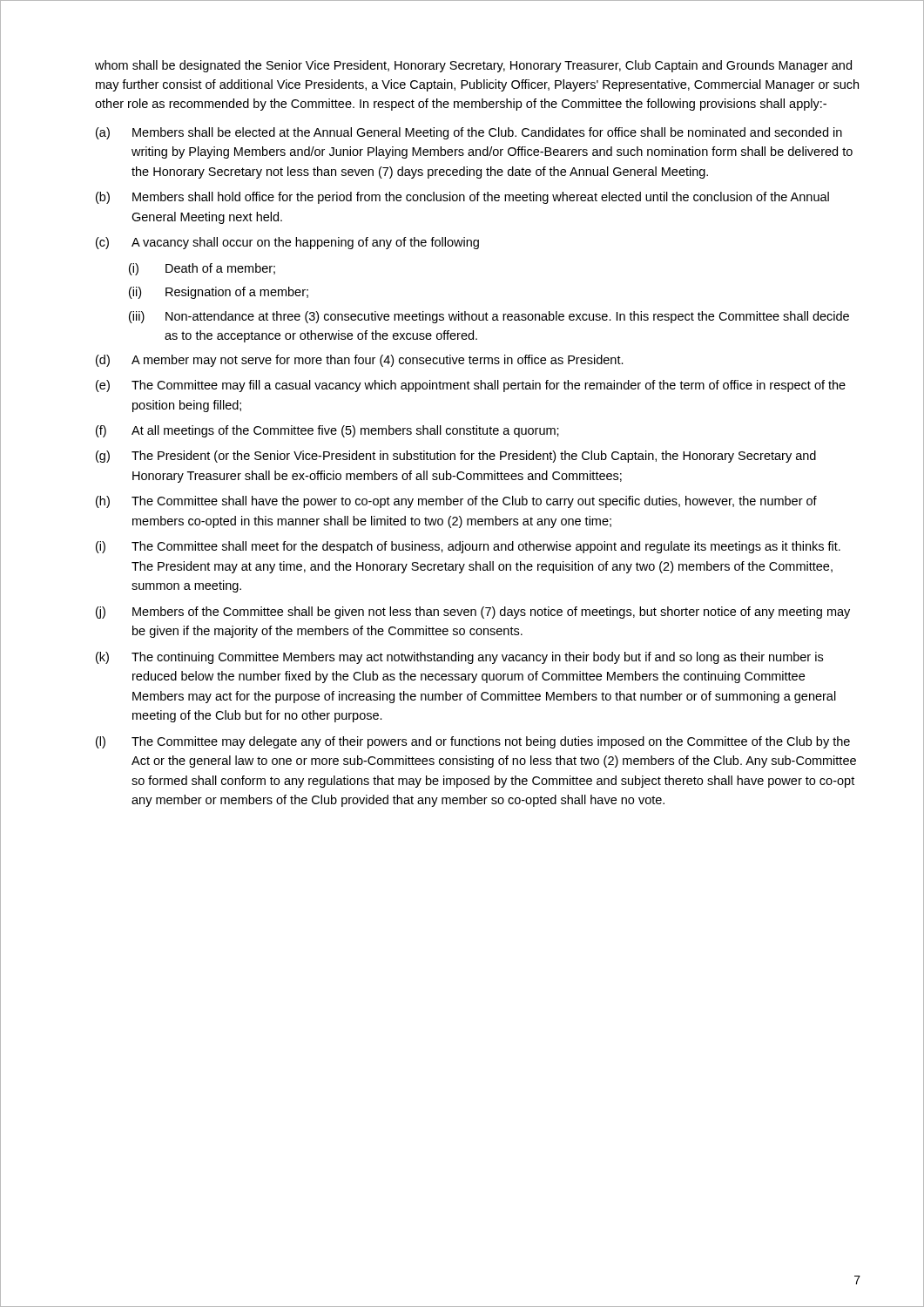This screenshot has width=924, height=1307.
Task: Select the region starting "(d) A member may not serve"
Action: pyautogui.click(x=478, y=360)
